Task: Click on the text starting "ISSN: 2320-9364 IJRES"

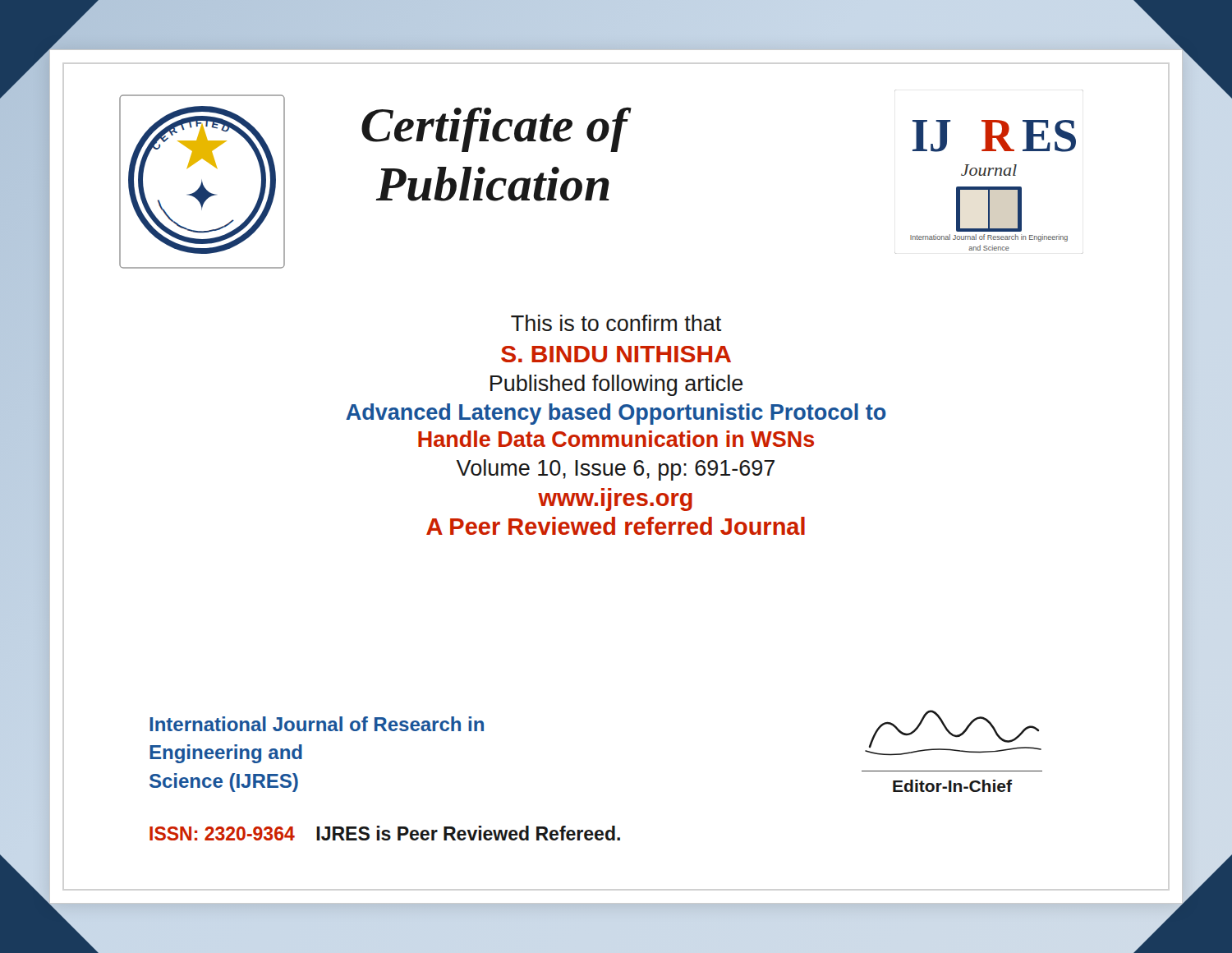Action: click(x=477, y=834)
